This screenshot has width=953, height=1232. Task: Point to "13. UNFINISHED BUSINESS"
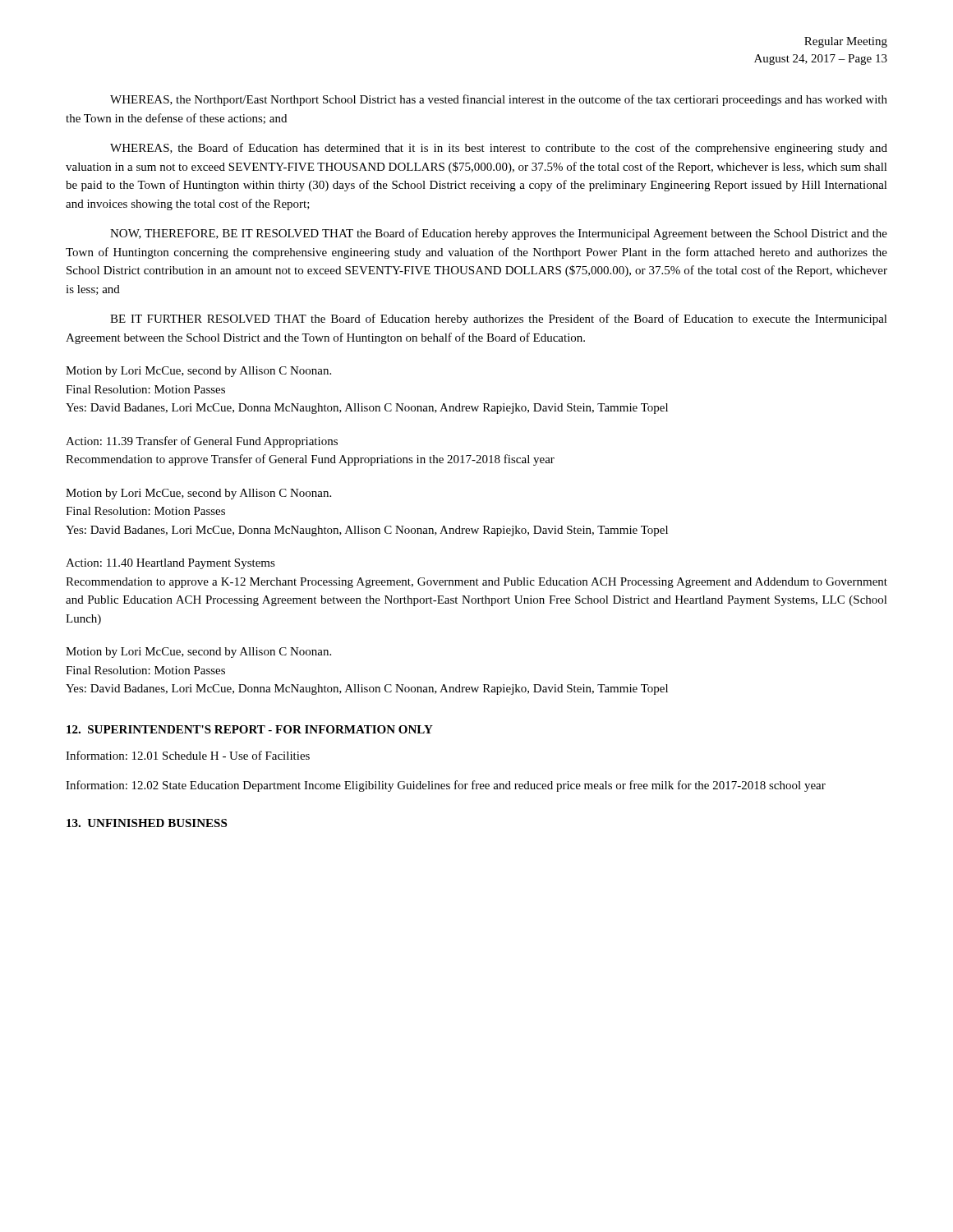147,823
